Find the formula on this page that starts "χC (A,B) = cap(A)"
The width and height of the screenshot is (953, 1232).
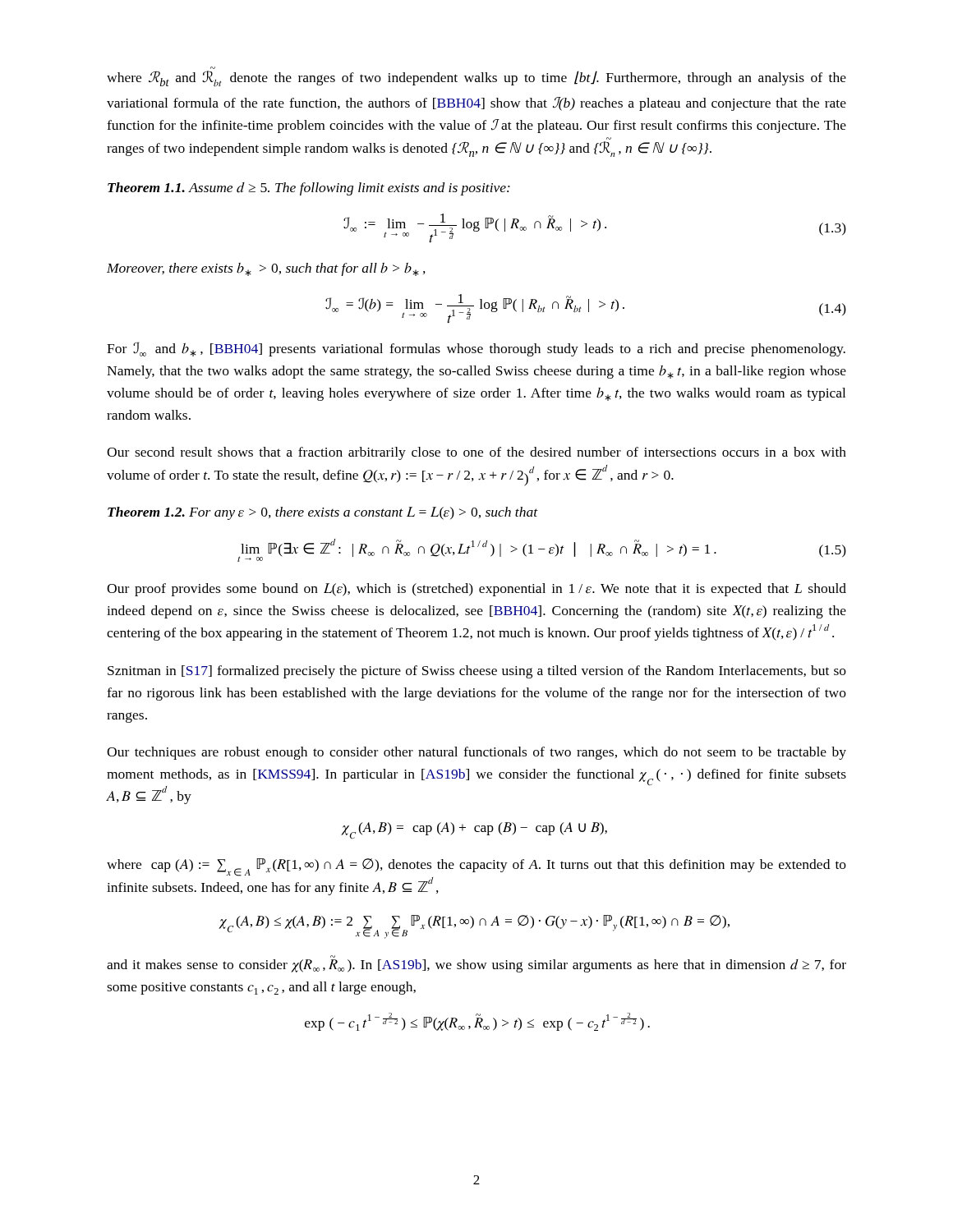pyautogui.click(x=476, y=831)
